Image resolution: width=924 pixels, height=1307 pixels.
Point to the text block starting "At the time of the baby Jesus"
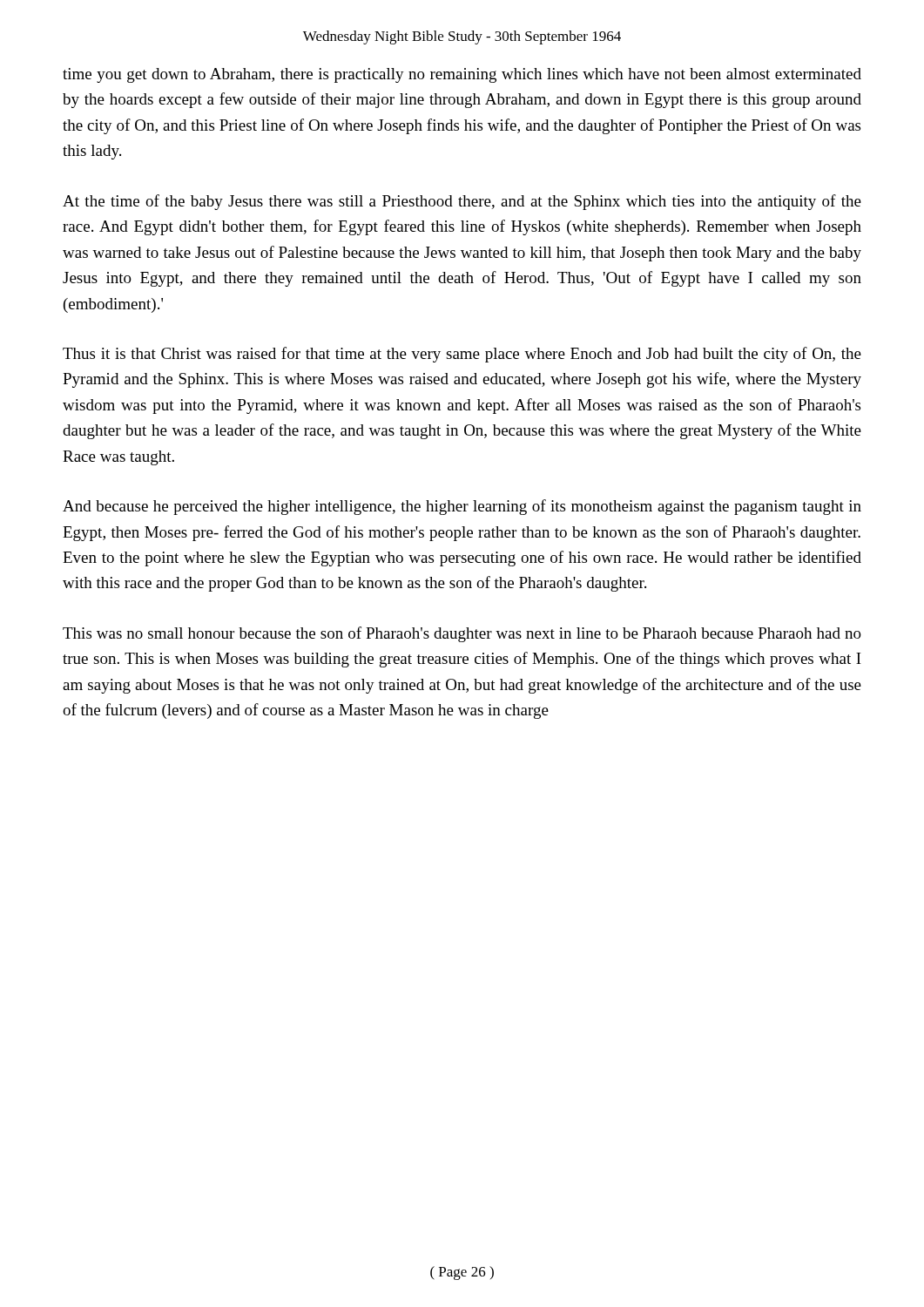[462, 252]
